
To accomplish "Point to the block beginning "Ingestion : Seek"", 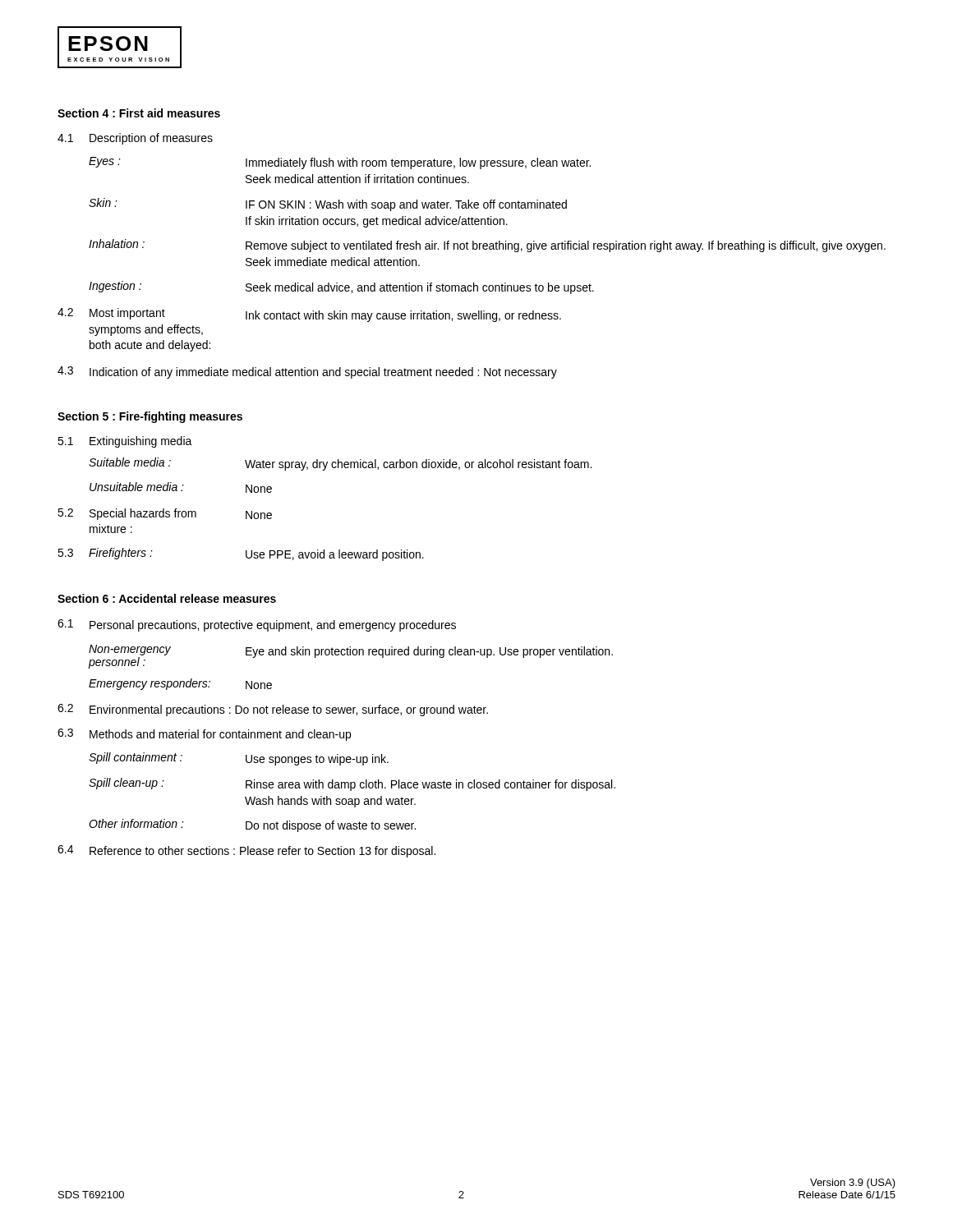I will click(492, 287).
